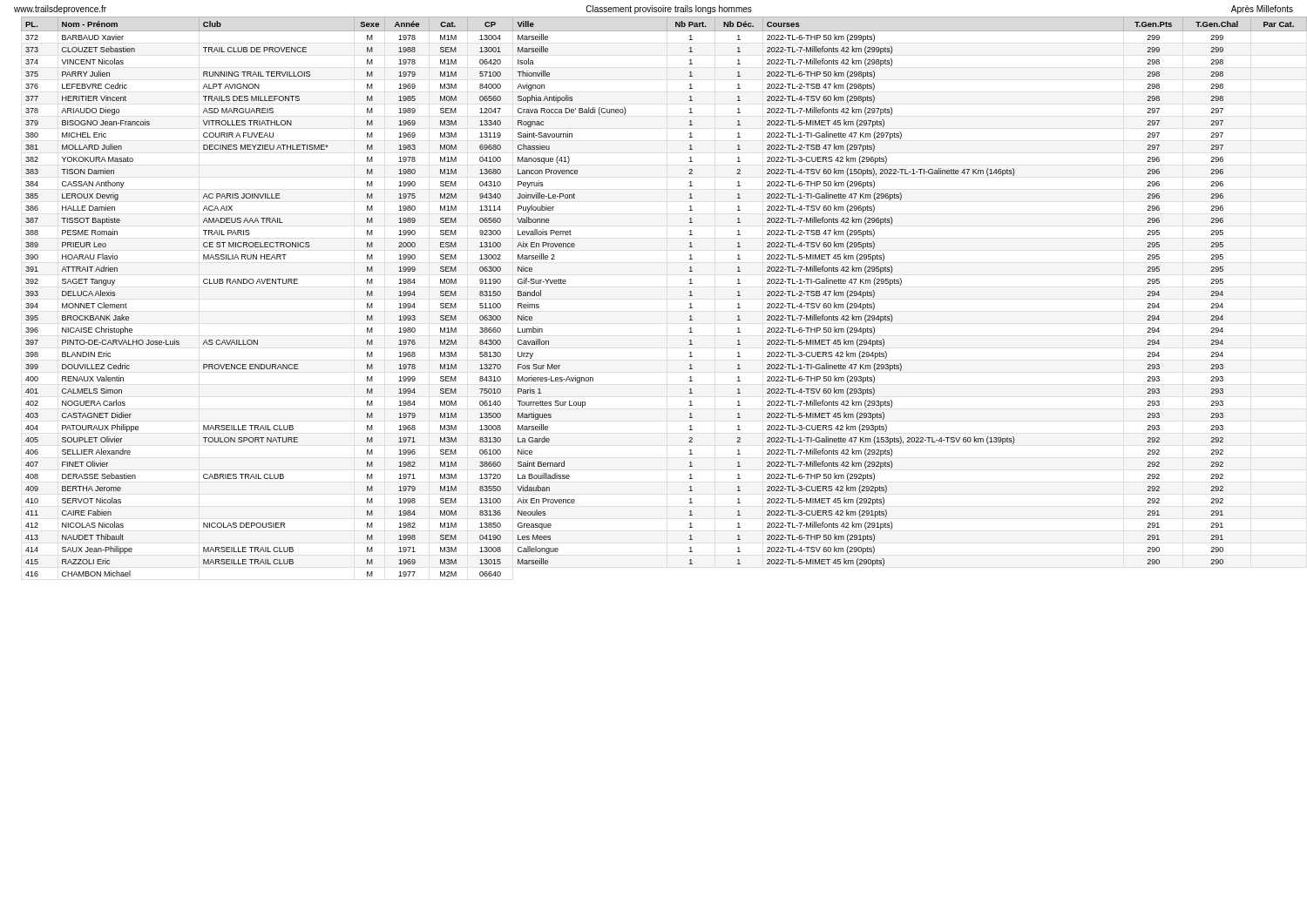Screen dimensions: 924x1307
Task: Click on the table containing "ARIAUDO Diego"
Action: [x=654, y=298]
